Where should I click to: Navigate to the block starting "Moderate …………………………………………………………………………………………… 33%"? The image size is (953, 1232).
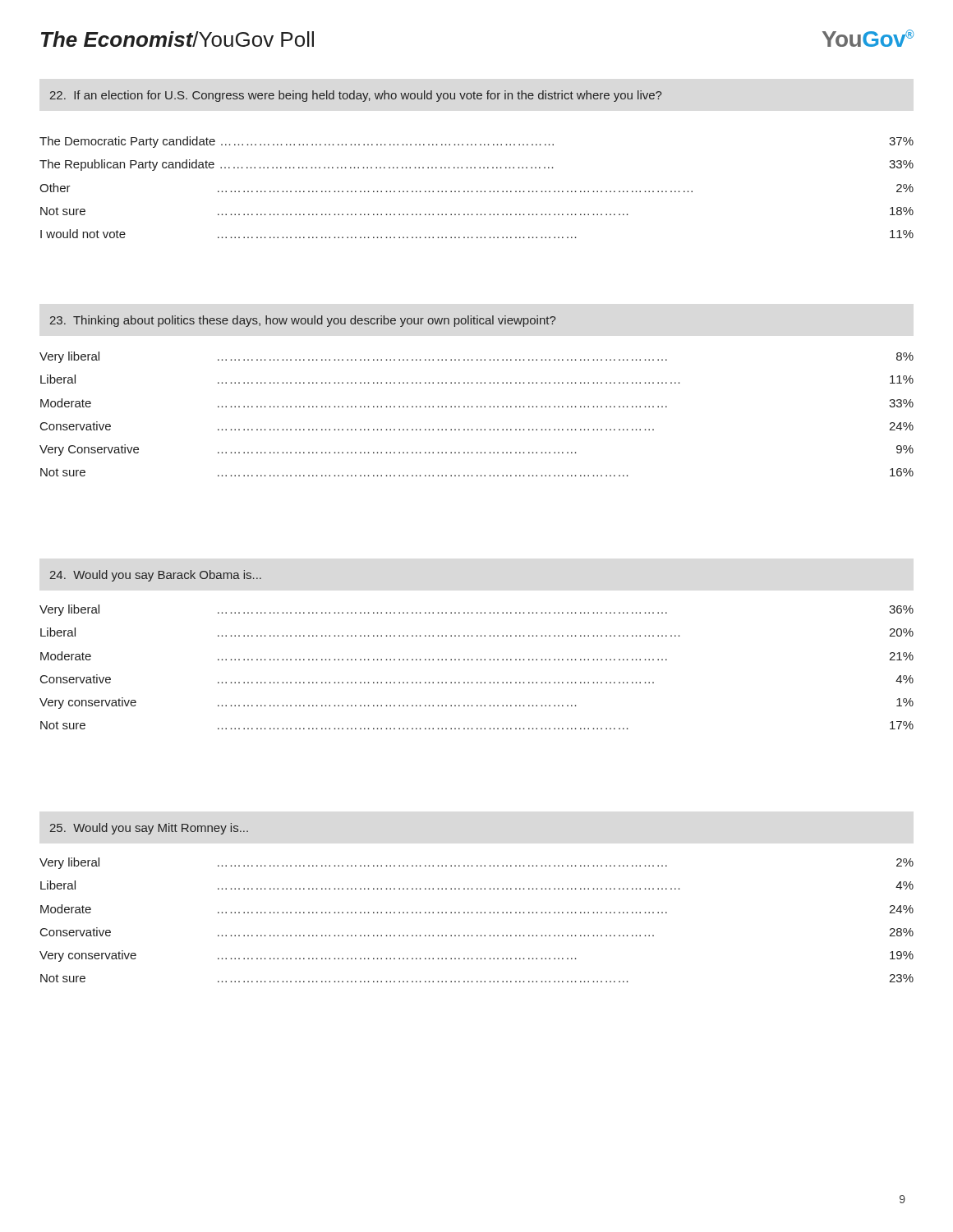[x=476, y=403]
